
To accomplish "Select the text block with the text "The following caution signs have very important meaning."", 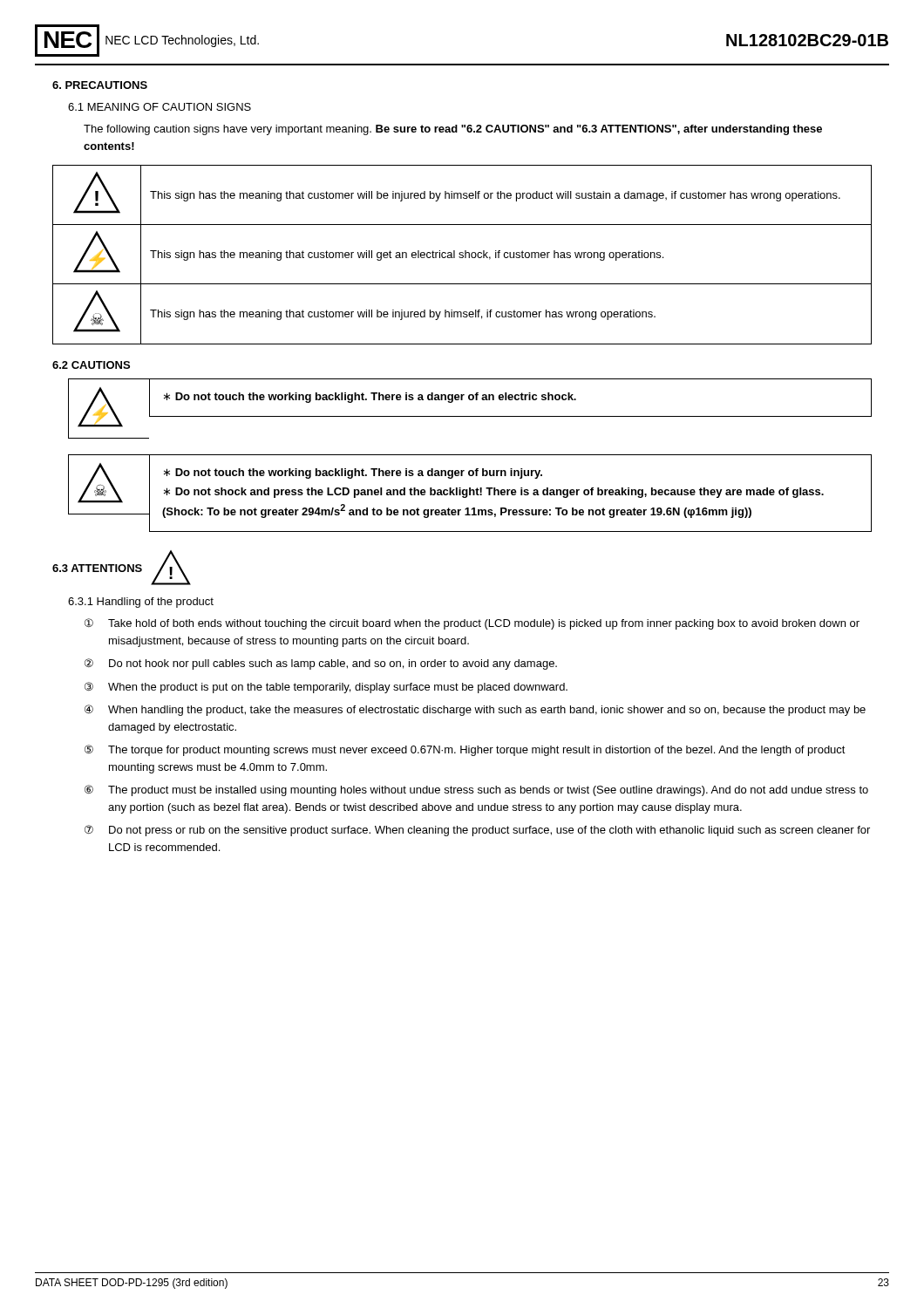I will point(453,137).
